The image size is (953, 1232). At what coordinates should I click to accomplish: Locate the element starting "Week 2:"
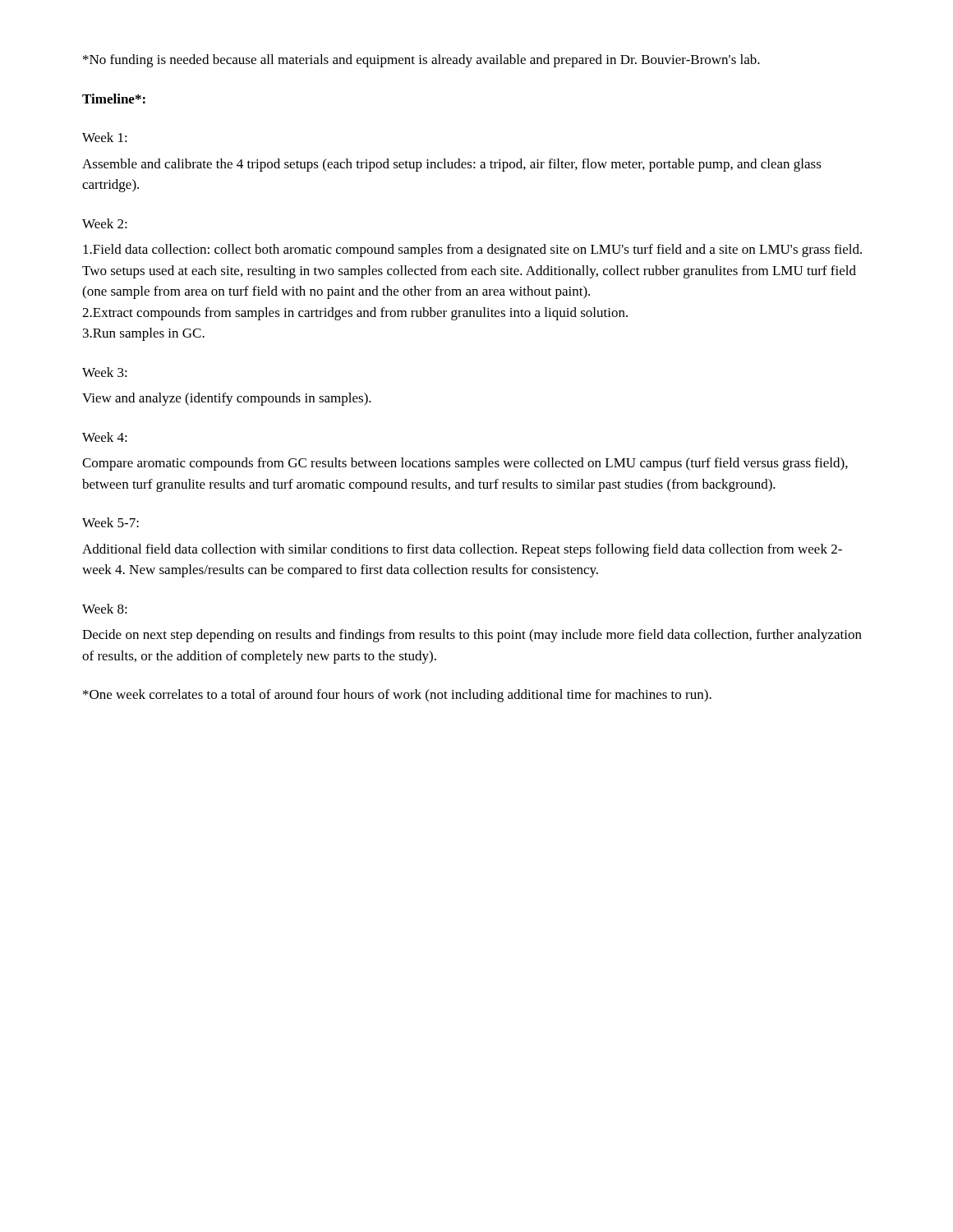tap(105, 223)
